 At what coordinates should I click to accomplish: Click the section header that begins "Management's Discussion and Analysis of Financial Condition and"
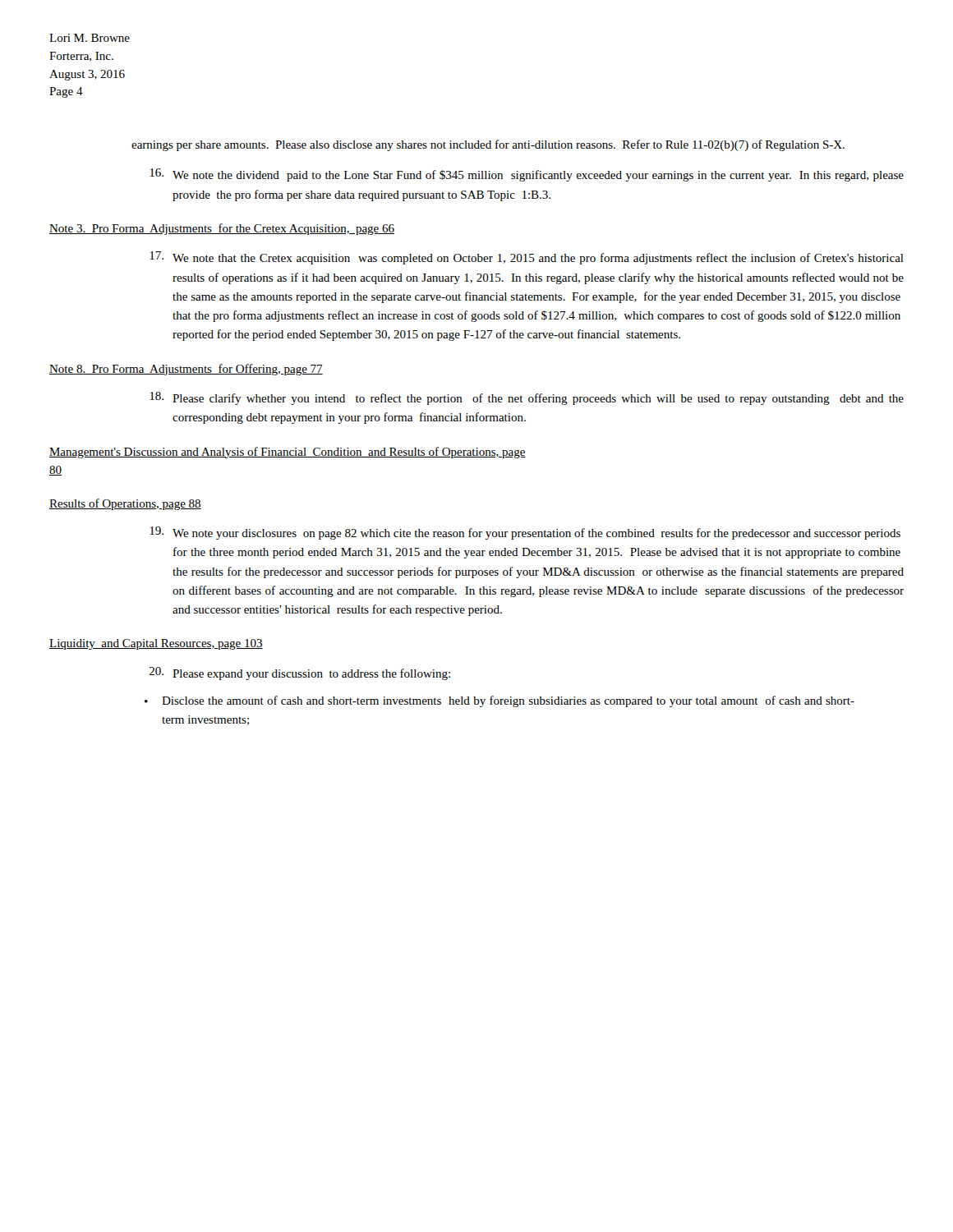[x=287, y=461]
